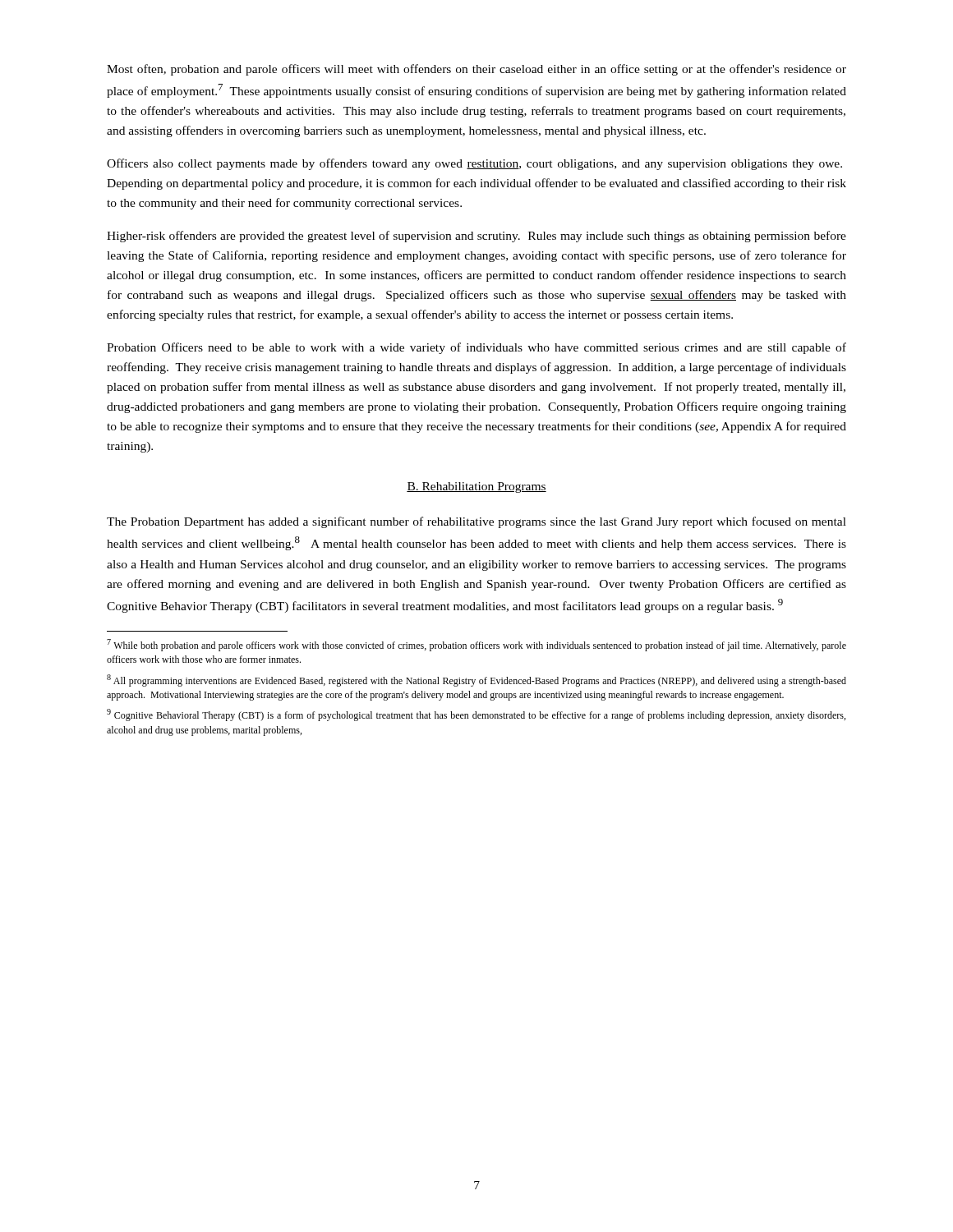Click on the block starting "Probation Officers need to be able to work"
Screen dimensions: 1232x953
pyautogui.click(x=476, y=397)
